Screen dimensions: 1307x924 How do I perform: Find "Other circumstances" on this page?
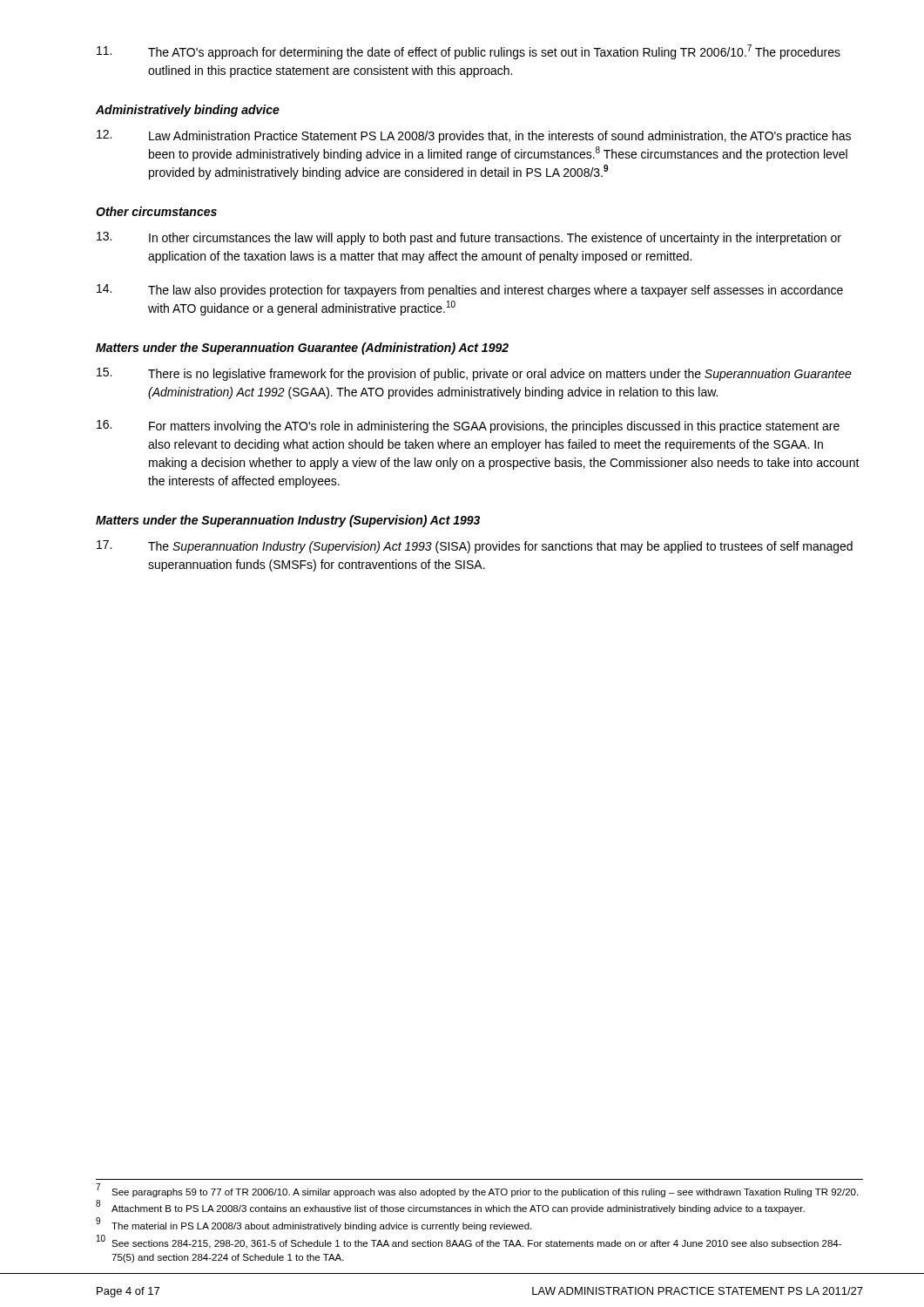tap(156, 212)
